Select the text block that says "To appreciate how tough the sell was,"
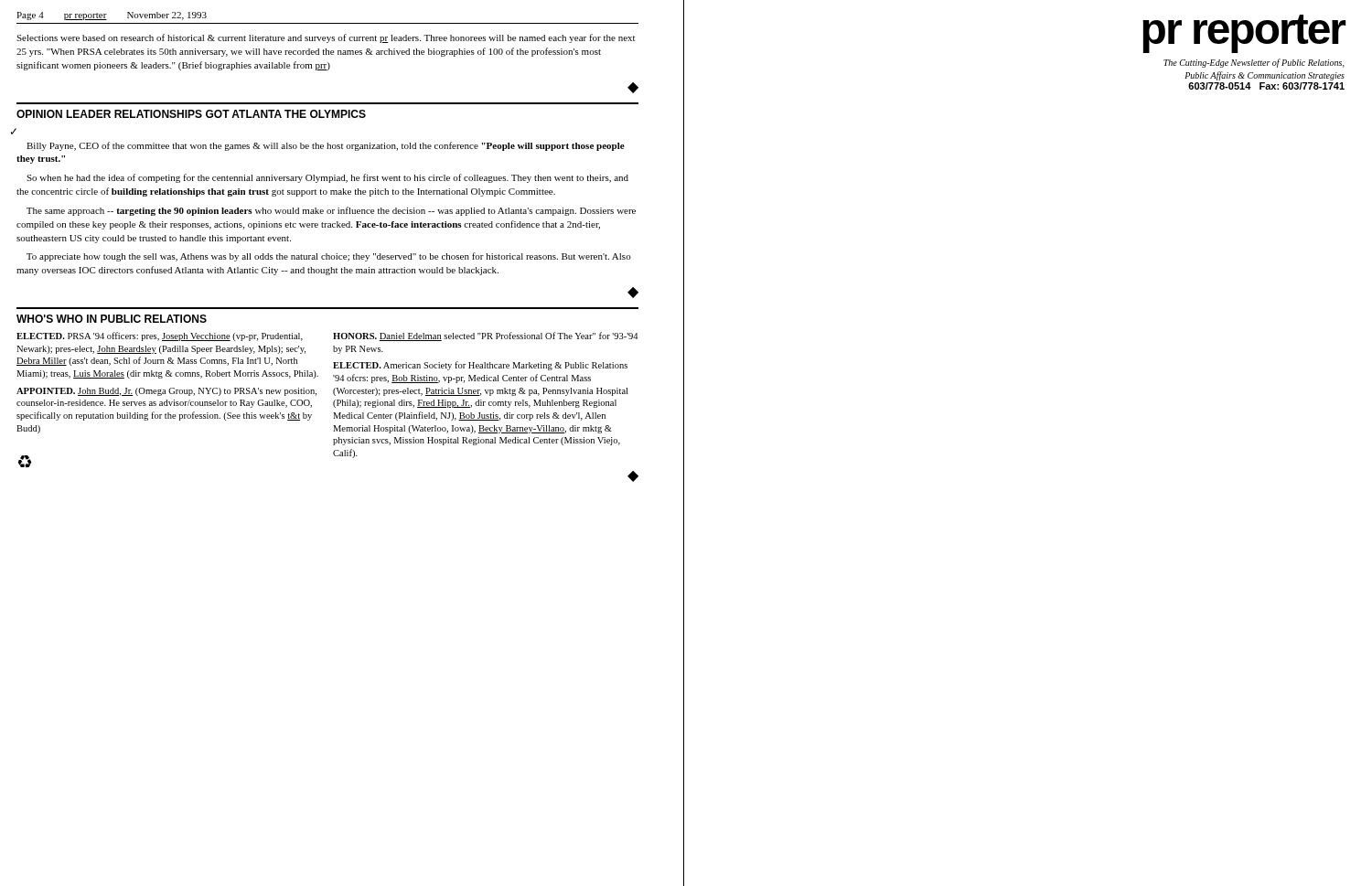The image size is (1372, 886). (324, 263)
